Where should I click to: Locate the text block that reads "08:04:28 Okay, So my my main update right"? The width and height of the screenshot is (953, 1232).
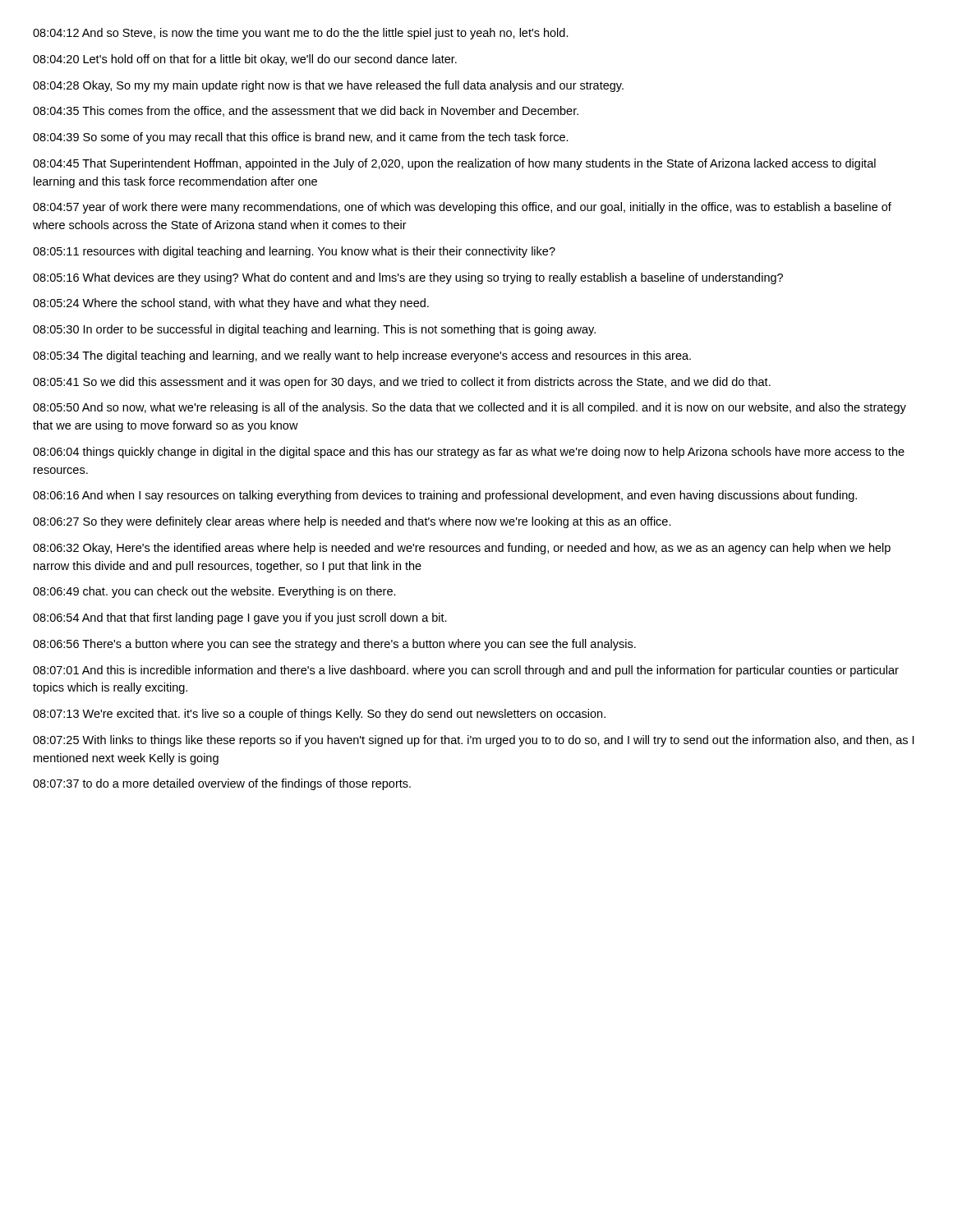pyautogui.click(x=329, y=85)
